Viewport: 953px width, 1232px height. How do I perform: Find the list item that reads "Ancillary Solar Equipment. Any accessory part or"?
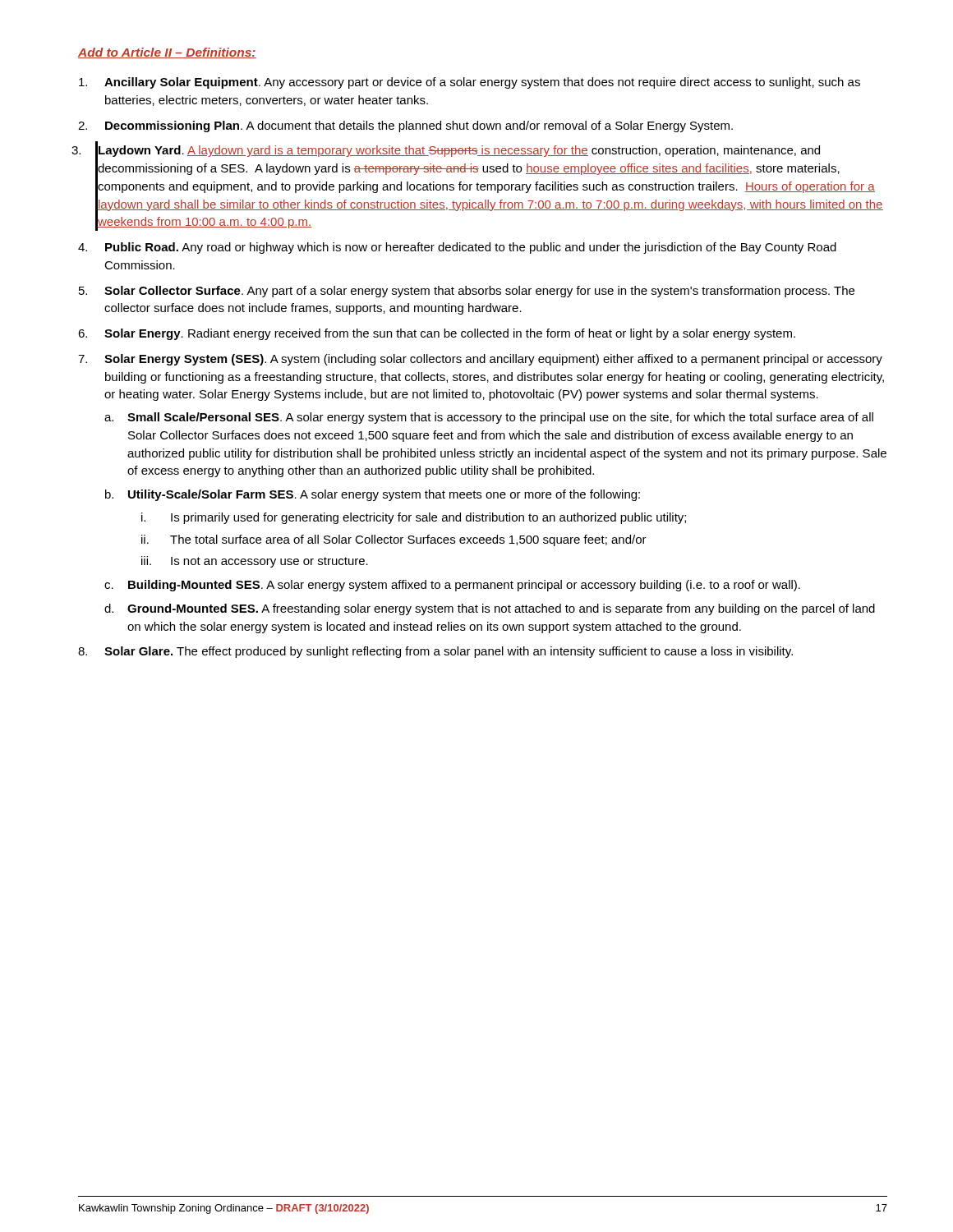click(x=482, y=91)
